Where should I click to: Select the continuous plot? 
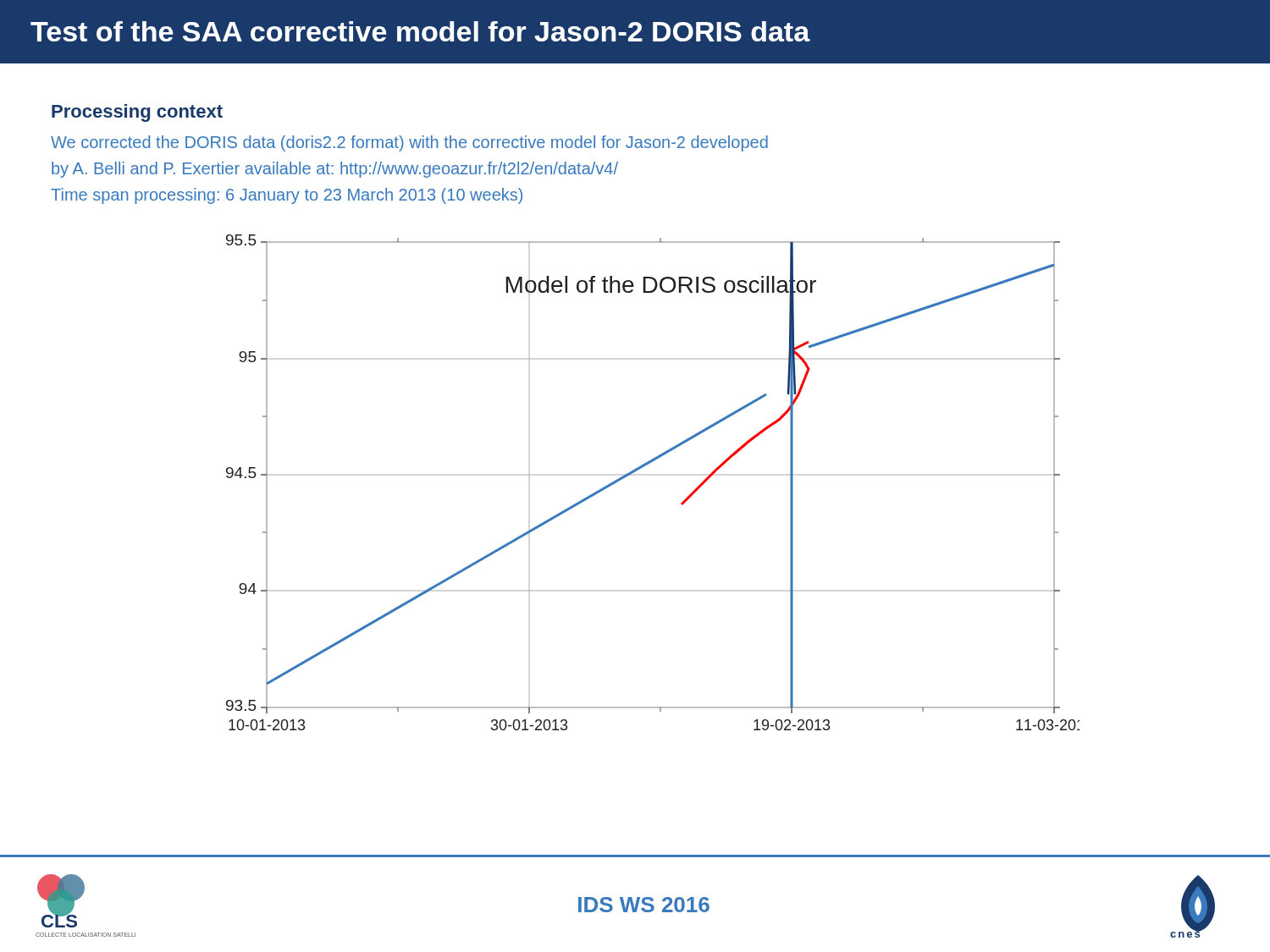pos(635,483)
